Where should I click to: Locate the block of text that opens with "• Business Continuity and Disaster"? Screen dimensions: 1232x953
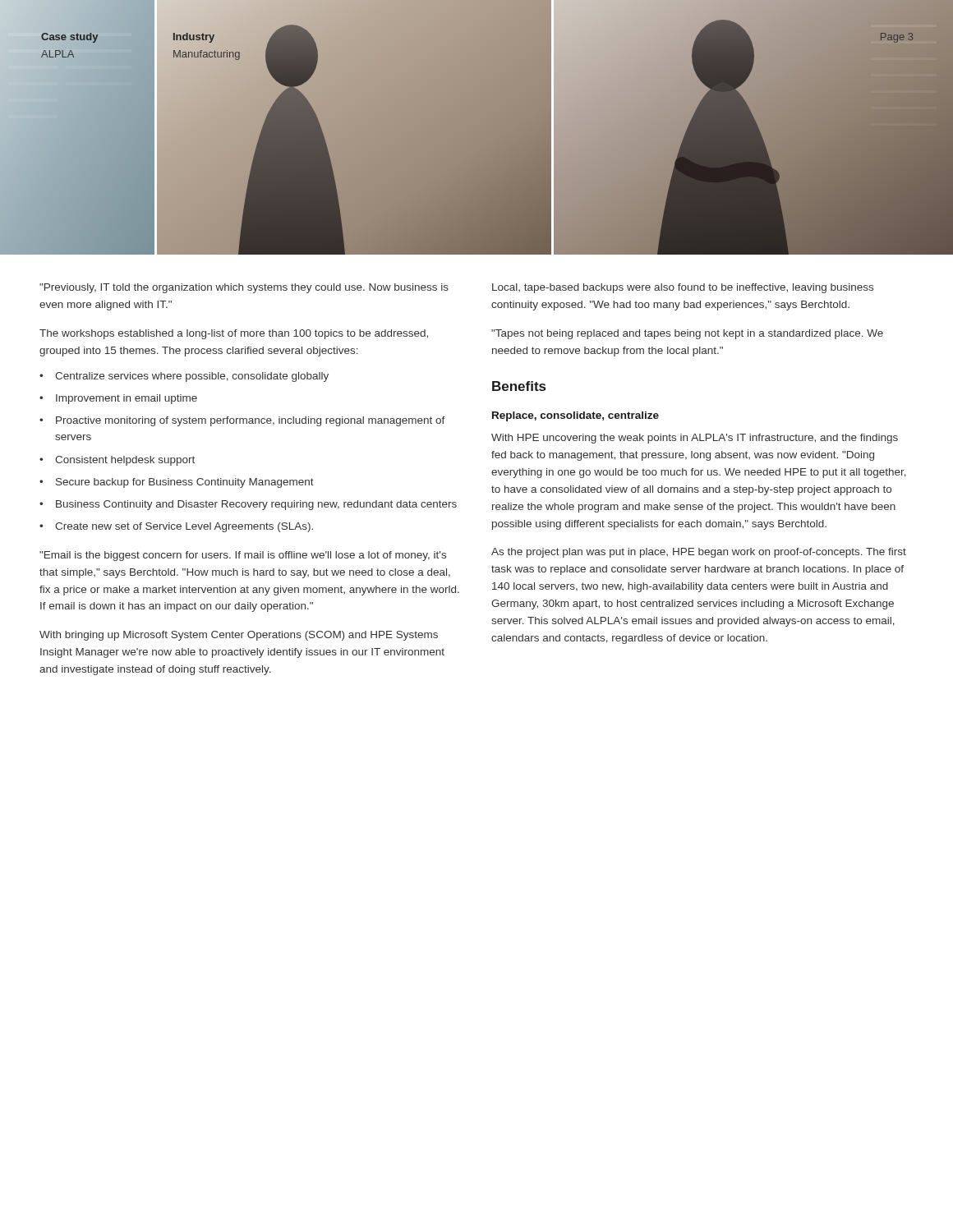click(248, 505)
